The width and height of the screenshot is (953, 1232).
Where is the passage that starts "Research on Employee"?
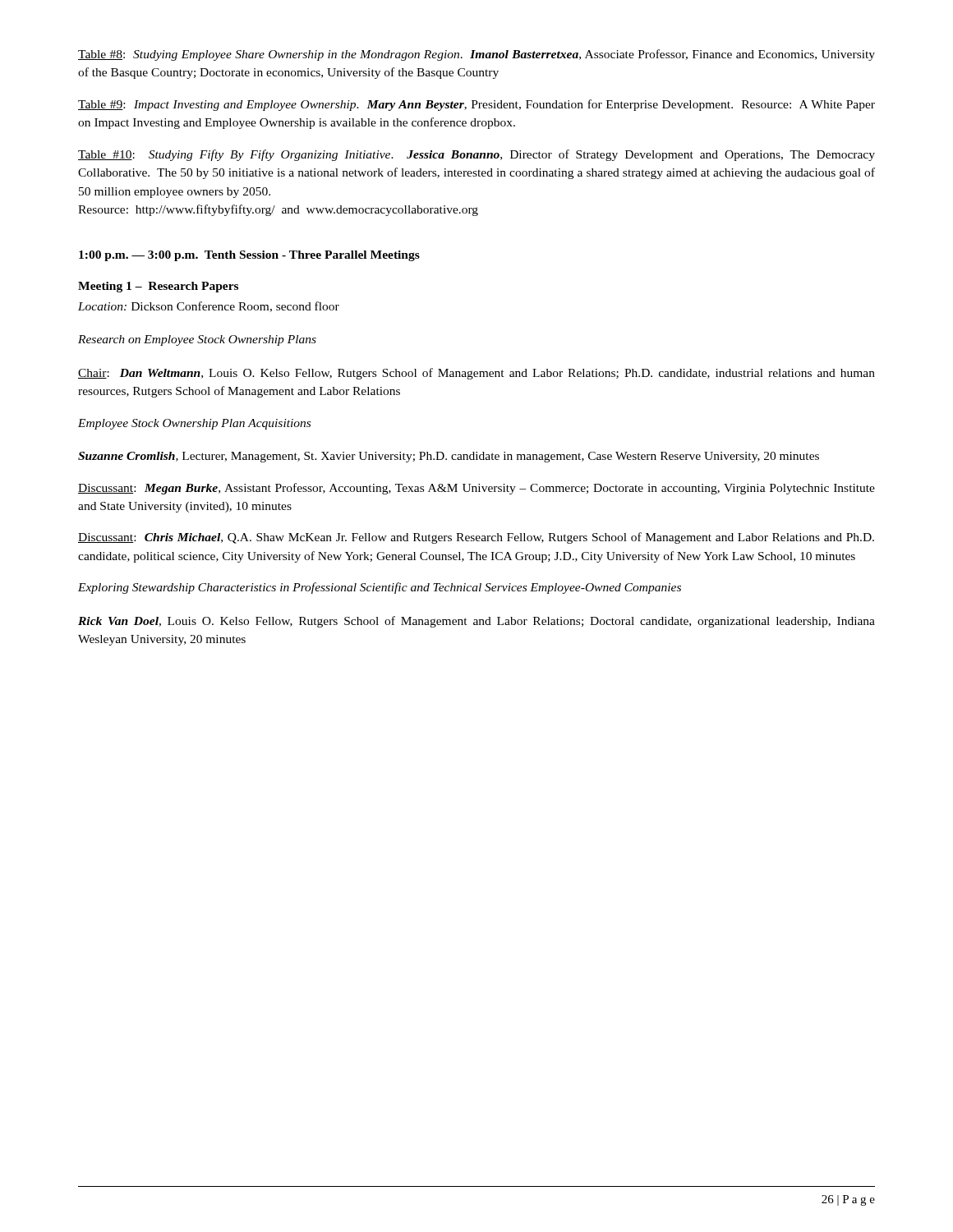tap(197, 339)
